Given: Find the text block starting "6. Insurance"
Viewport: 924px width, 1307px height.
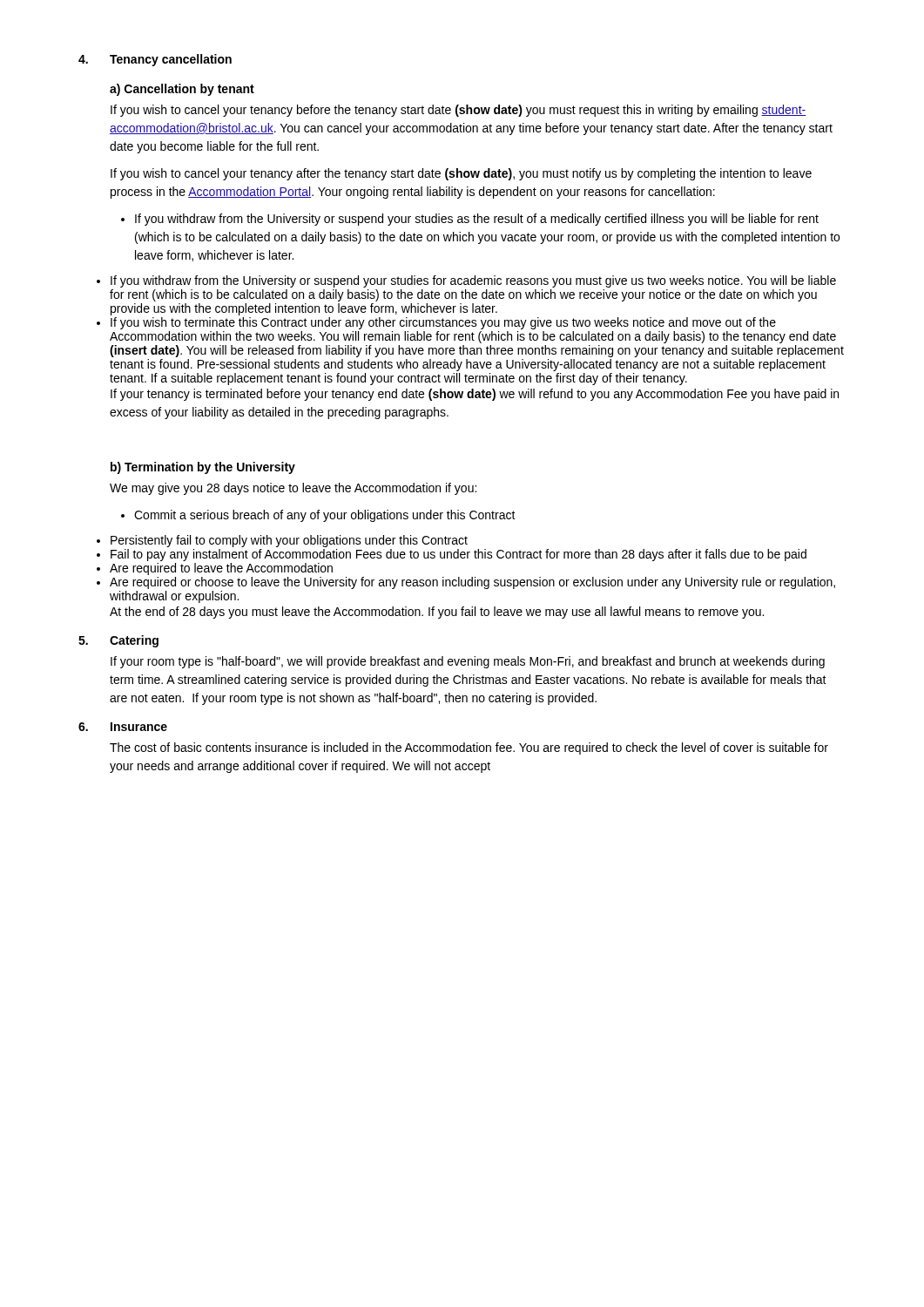Looking at the screenshot, I should click(x=123, y=727).
